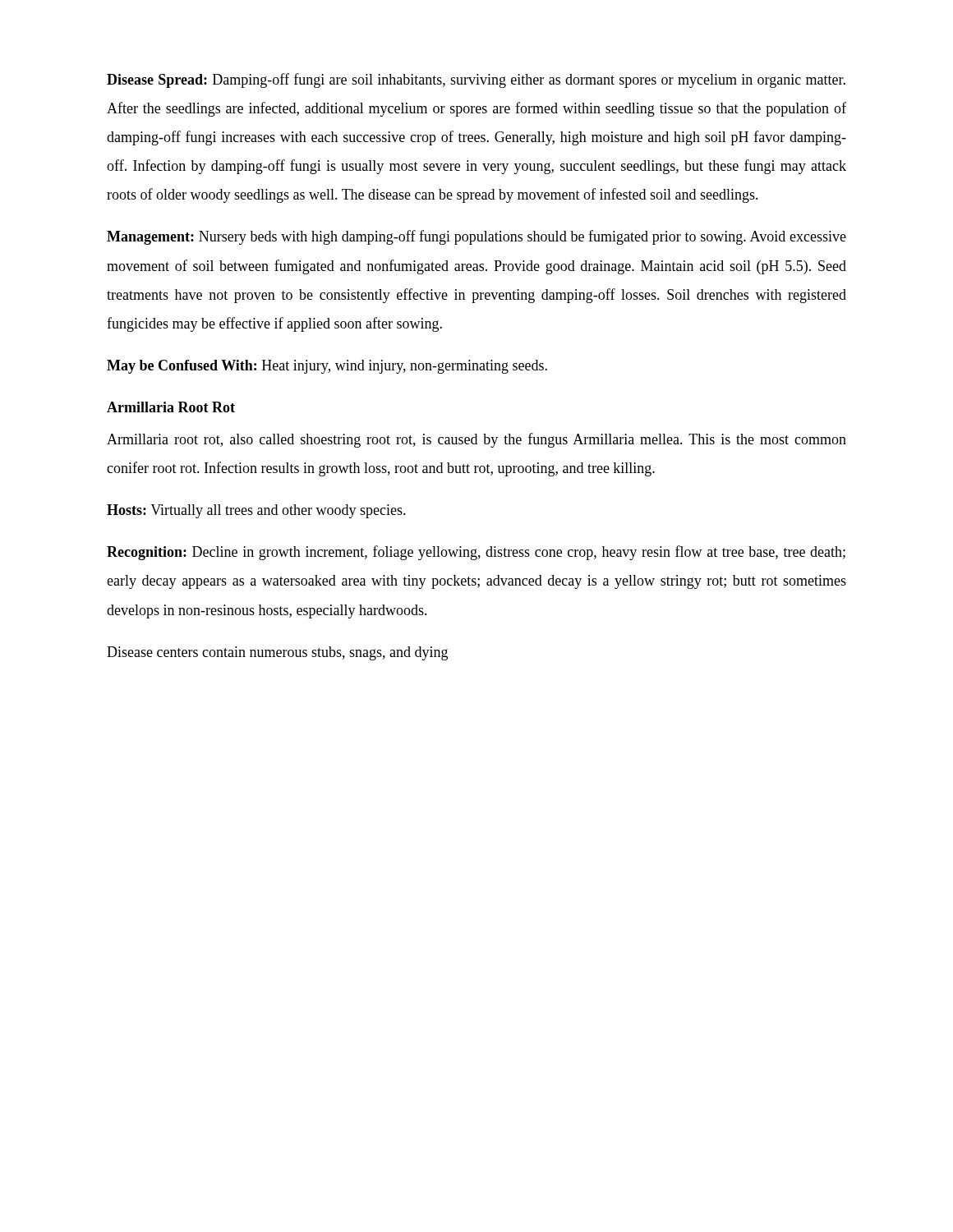Find the text block that reads "Disease centers contain numerous"
953x1232 pixels.
pos(277,653)
